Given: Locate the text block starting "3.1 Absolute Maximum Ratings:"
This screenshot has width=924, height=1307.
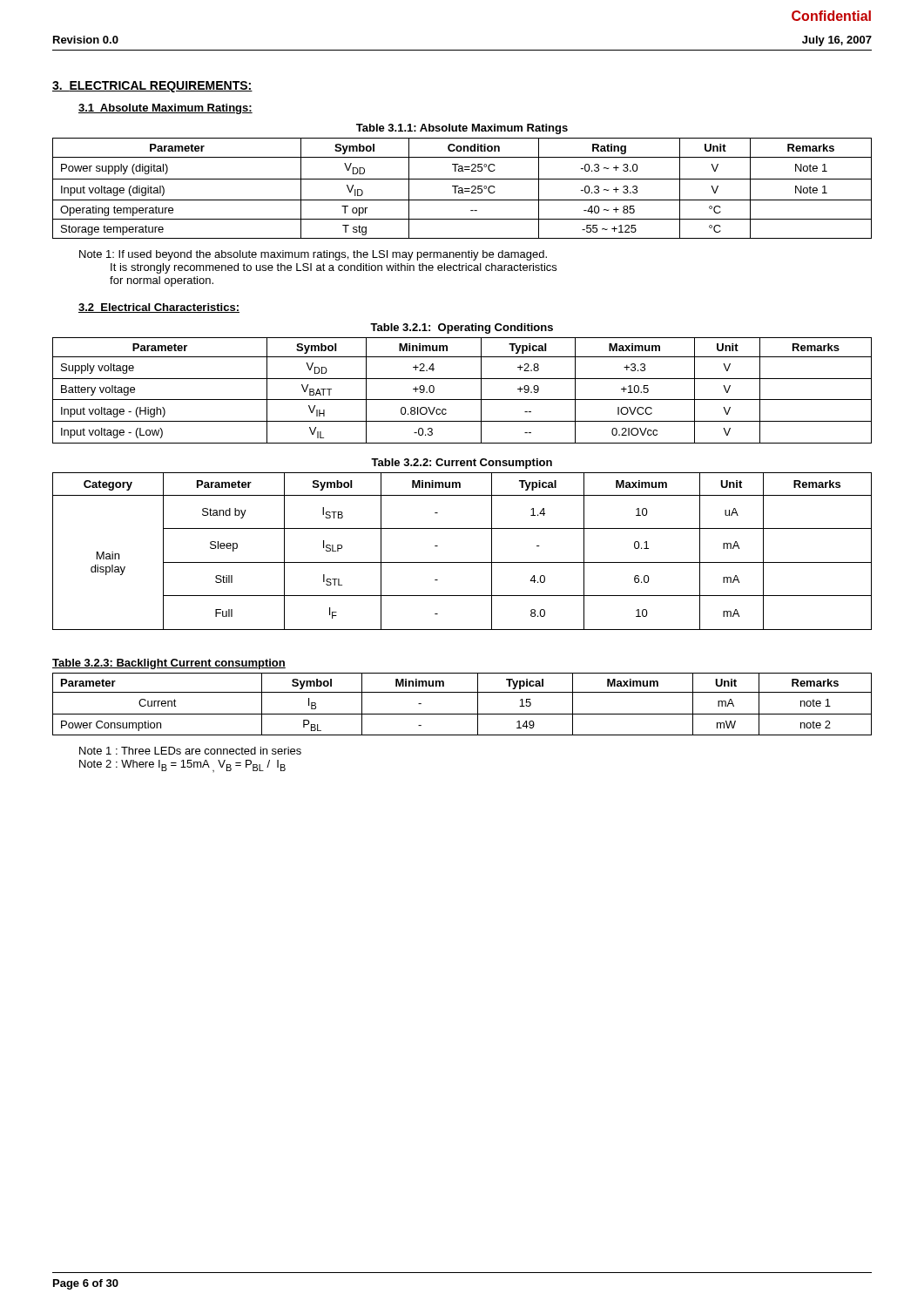Looking at the screenshot, I should click(165, 108).
